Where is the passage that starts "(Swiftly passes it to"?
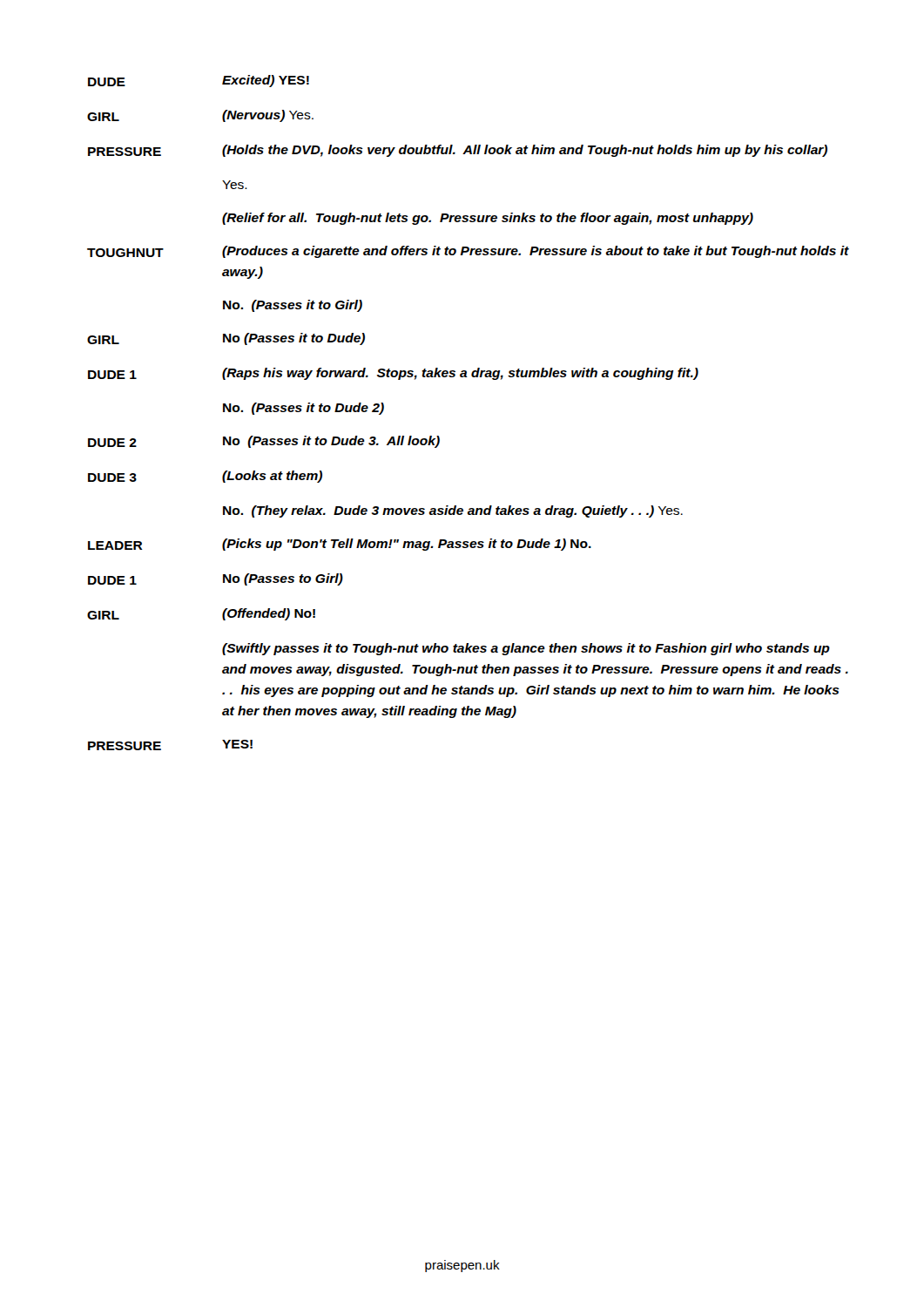 click(538, 680)
